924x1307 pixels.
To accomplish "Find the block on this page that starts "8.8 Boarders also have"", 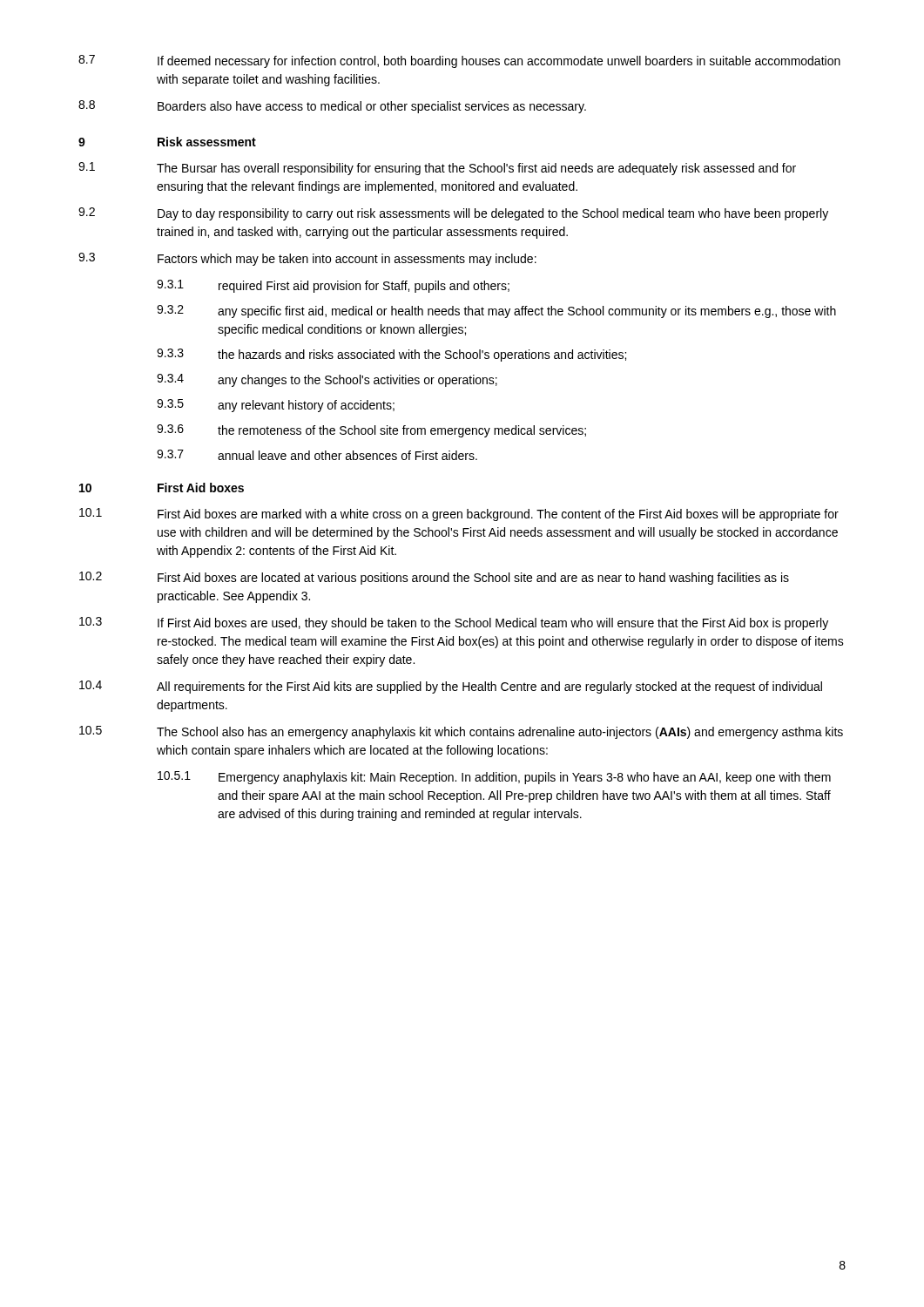I will (462, 107).
